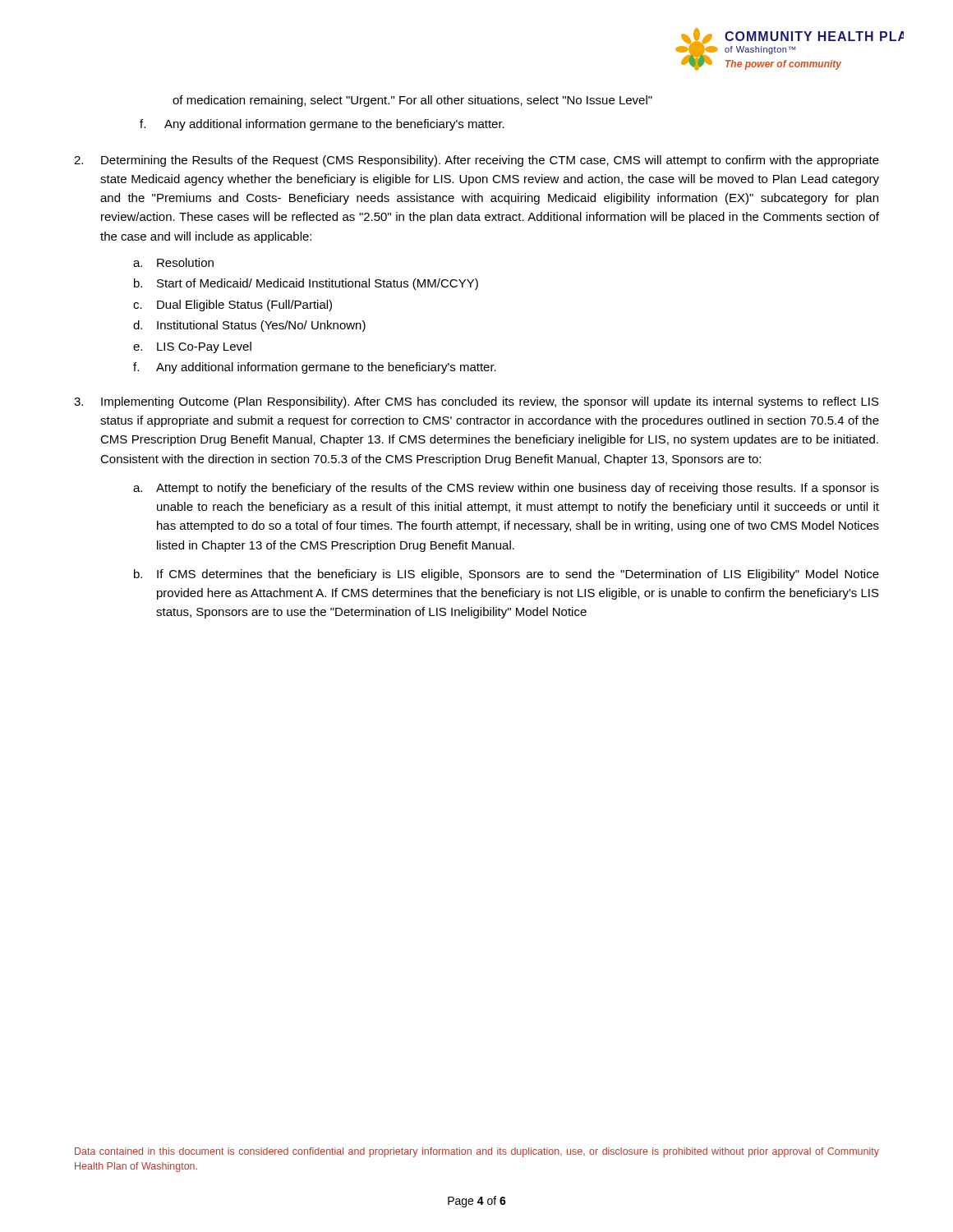Click the footnote

pos(476,1159)
